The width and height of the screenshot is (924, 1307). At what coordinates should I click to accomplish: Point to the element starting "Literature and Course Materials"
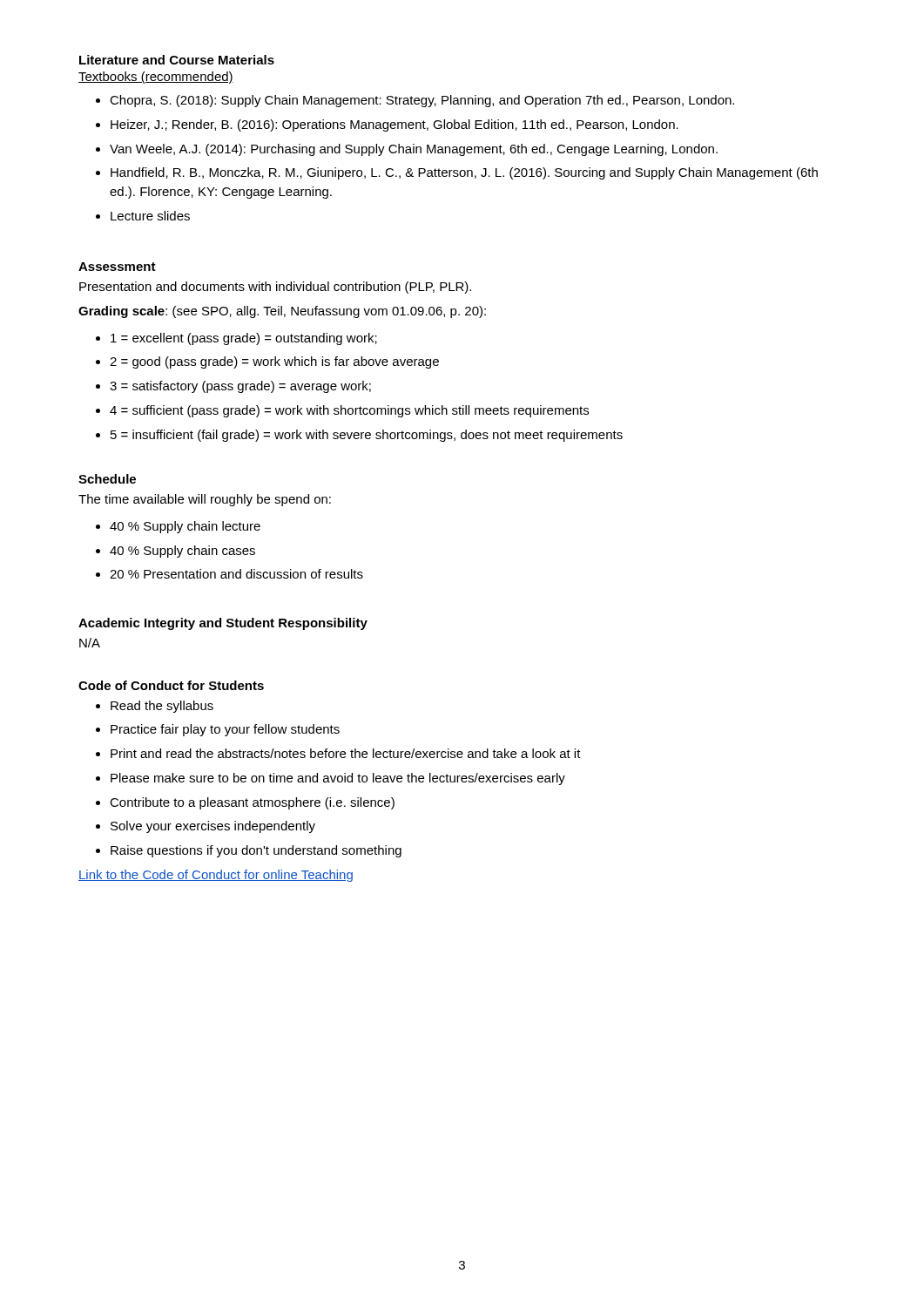[176, 60]
